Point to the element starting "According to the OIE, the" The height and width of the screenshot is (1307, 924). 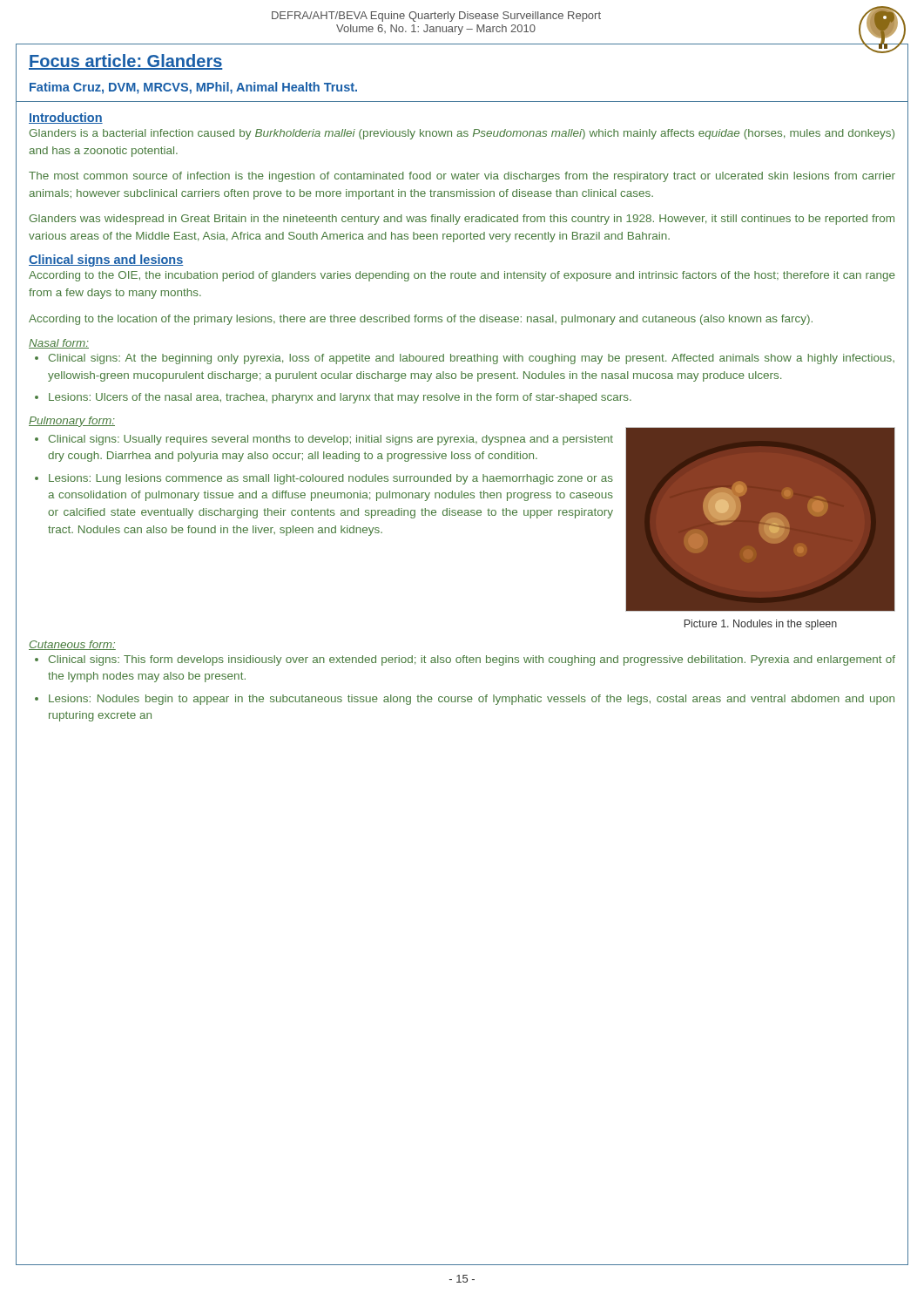[462, 284]
